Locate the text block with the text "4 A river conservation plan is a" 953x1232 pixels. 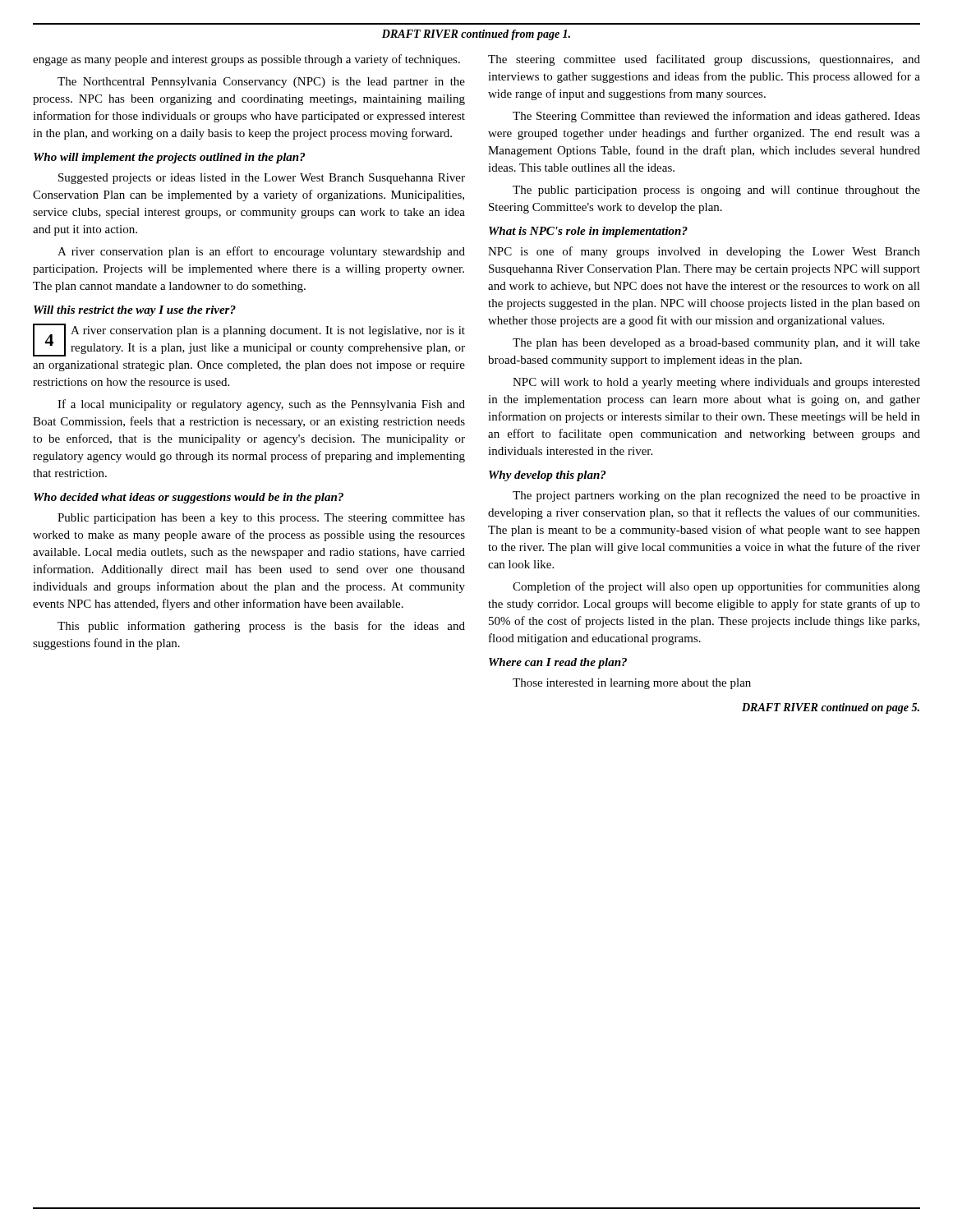click(249, 356)
